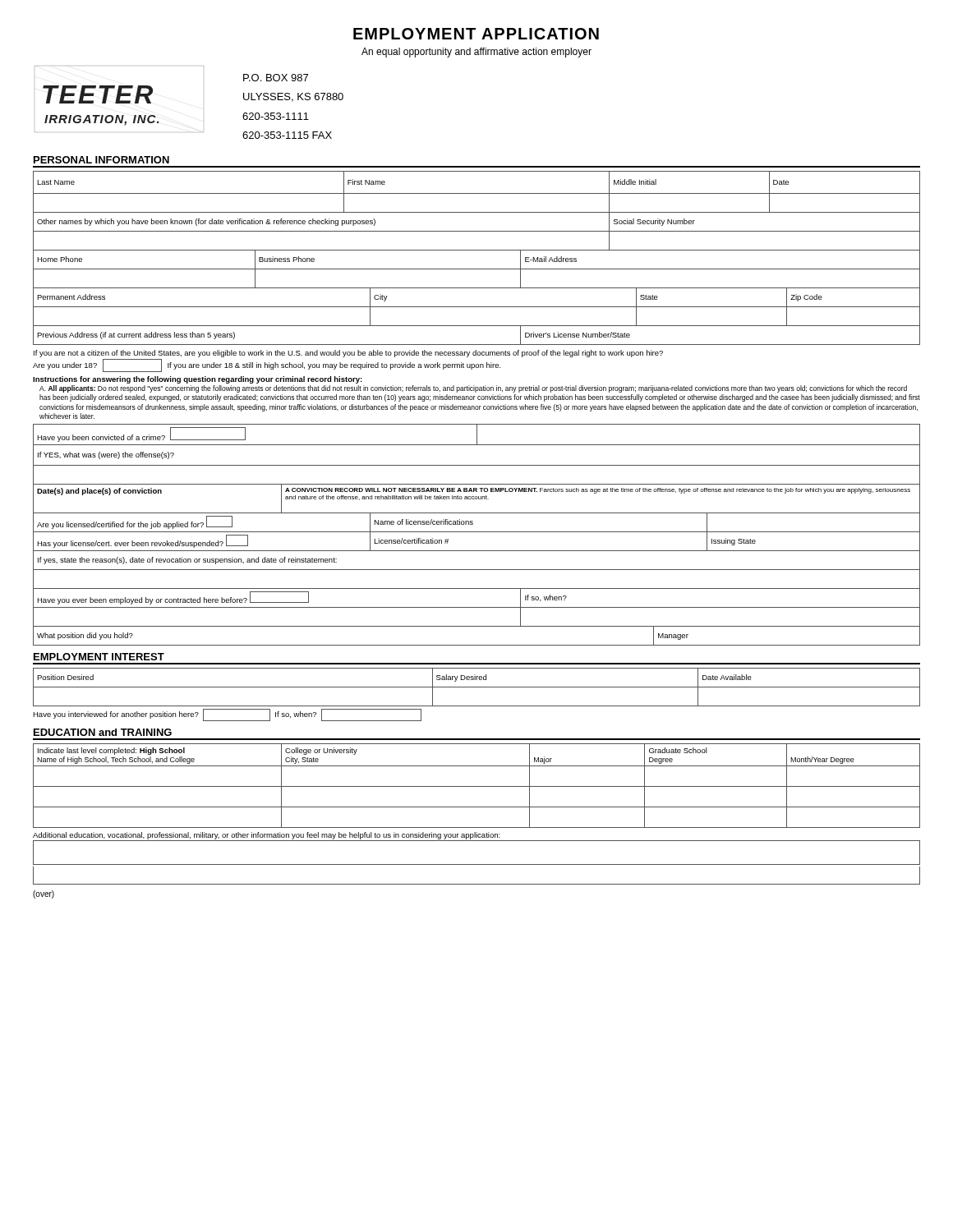Click on the table containing "Graduate School Degree"
The image size is (953, 1232).
point(476,785)
